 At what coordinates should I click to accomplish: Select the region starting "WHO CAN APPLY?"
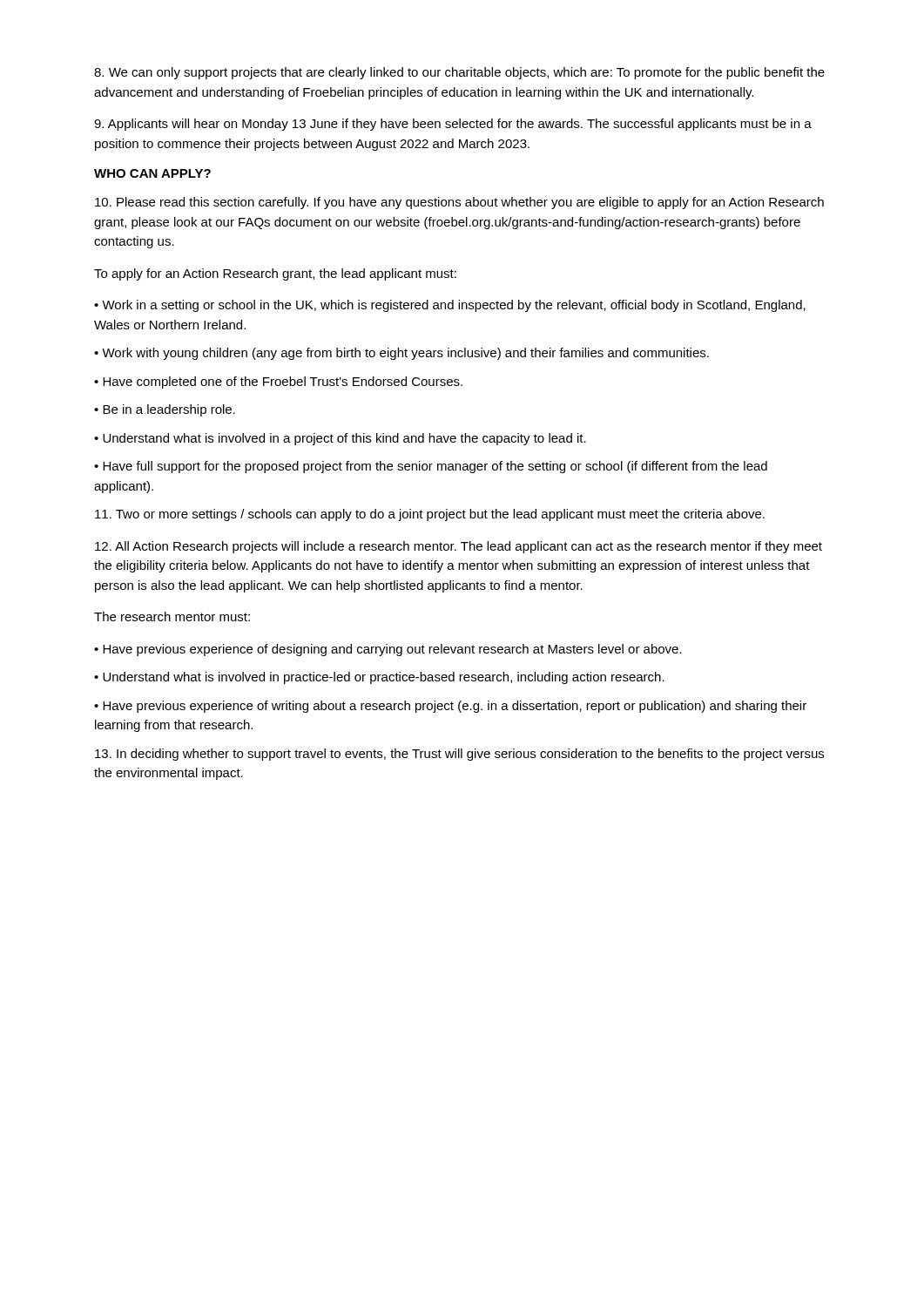[x=153, y=173]
